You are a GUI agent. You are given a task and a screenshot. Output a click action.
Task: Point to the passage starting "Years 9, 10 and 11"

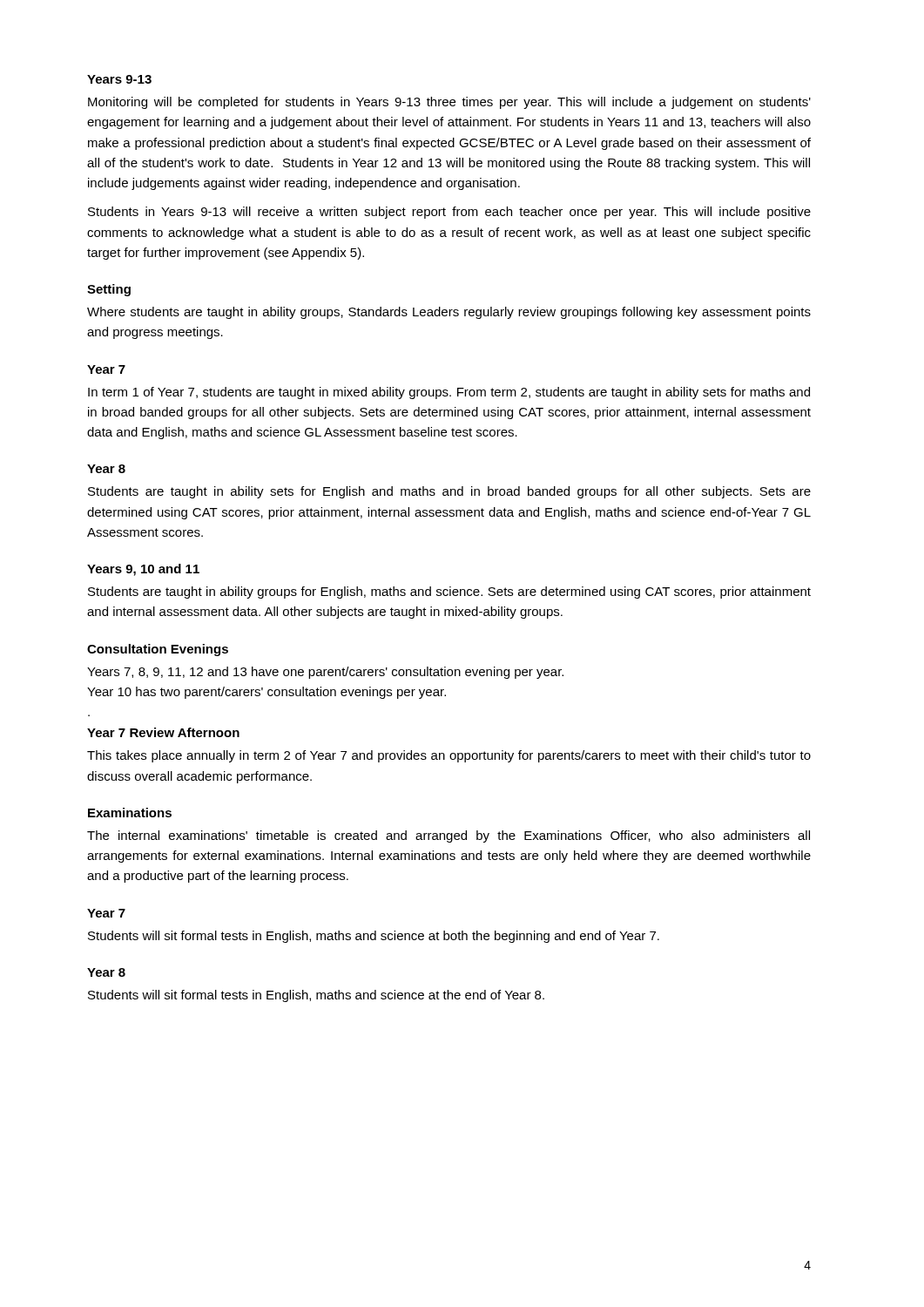coord(143,569)
